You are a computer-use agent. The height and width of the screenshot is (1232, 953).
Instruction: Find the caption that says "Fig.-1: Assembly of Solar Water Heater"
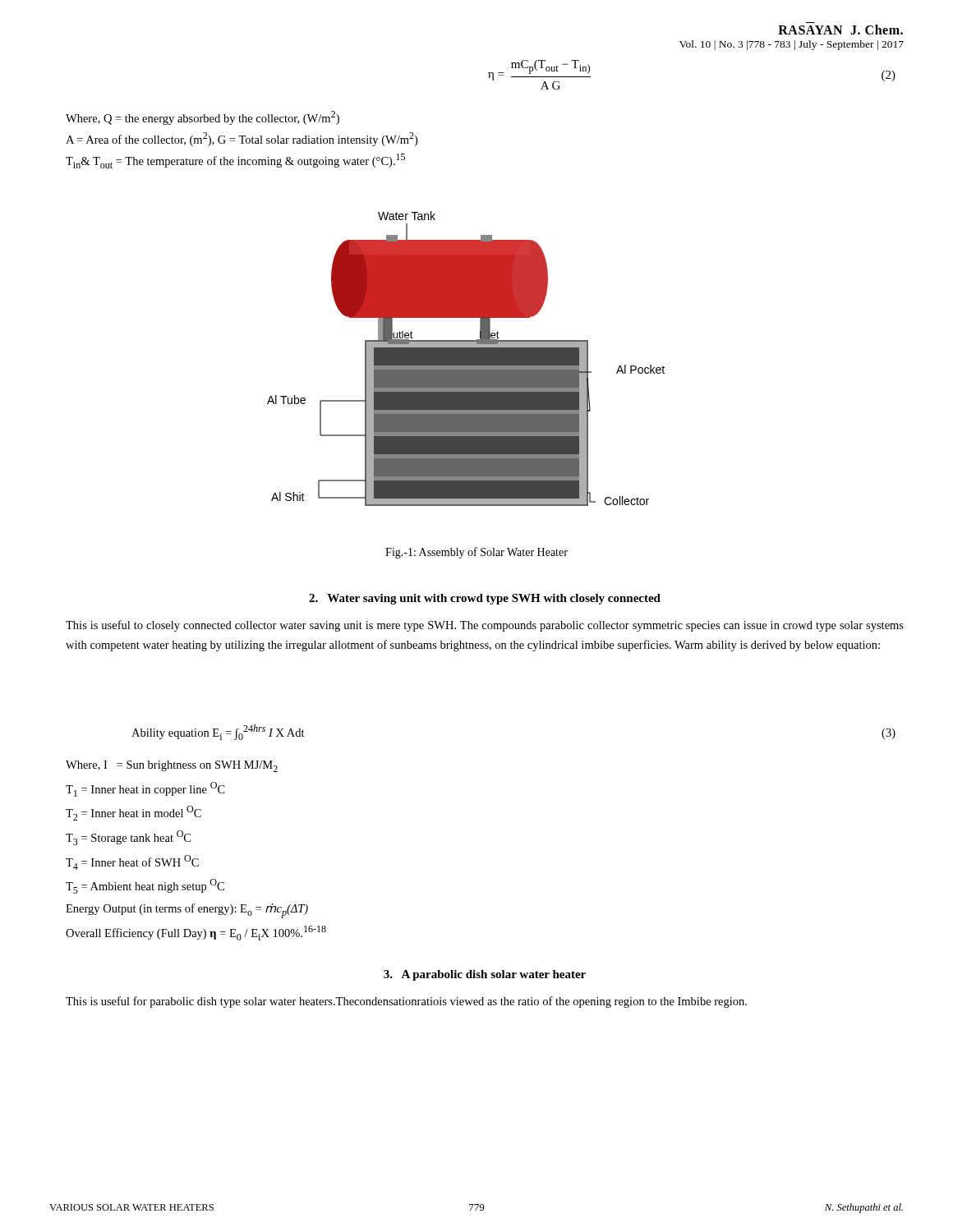pos(476,552)
